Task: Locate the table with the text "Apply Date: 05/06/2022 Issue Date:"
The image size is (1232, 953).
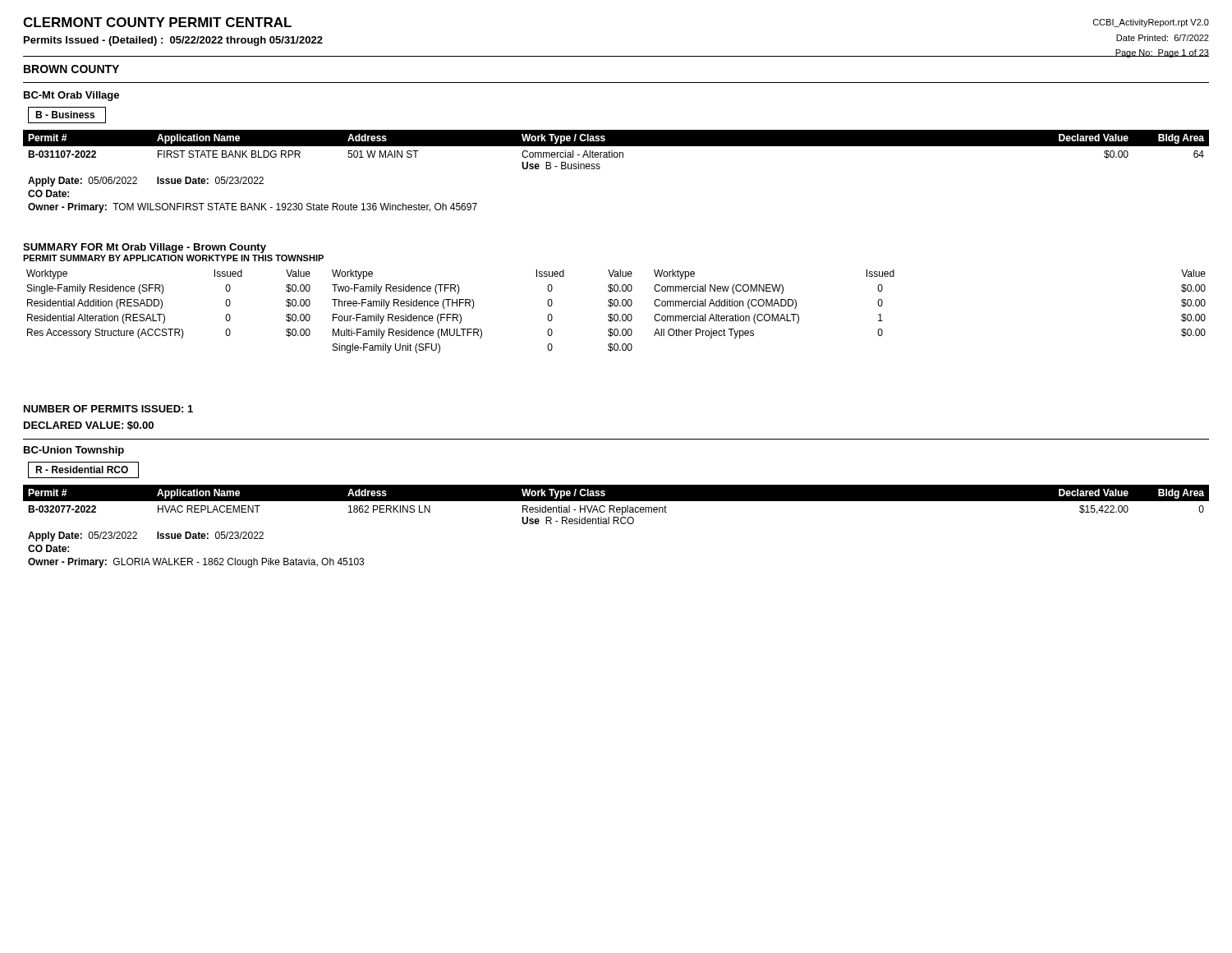Action: (616, 172)
